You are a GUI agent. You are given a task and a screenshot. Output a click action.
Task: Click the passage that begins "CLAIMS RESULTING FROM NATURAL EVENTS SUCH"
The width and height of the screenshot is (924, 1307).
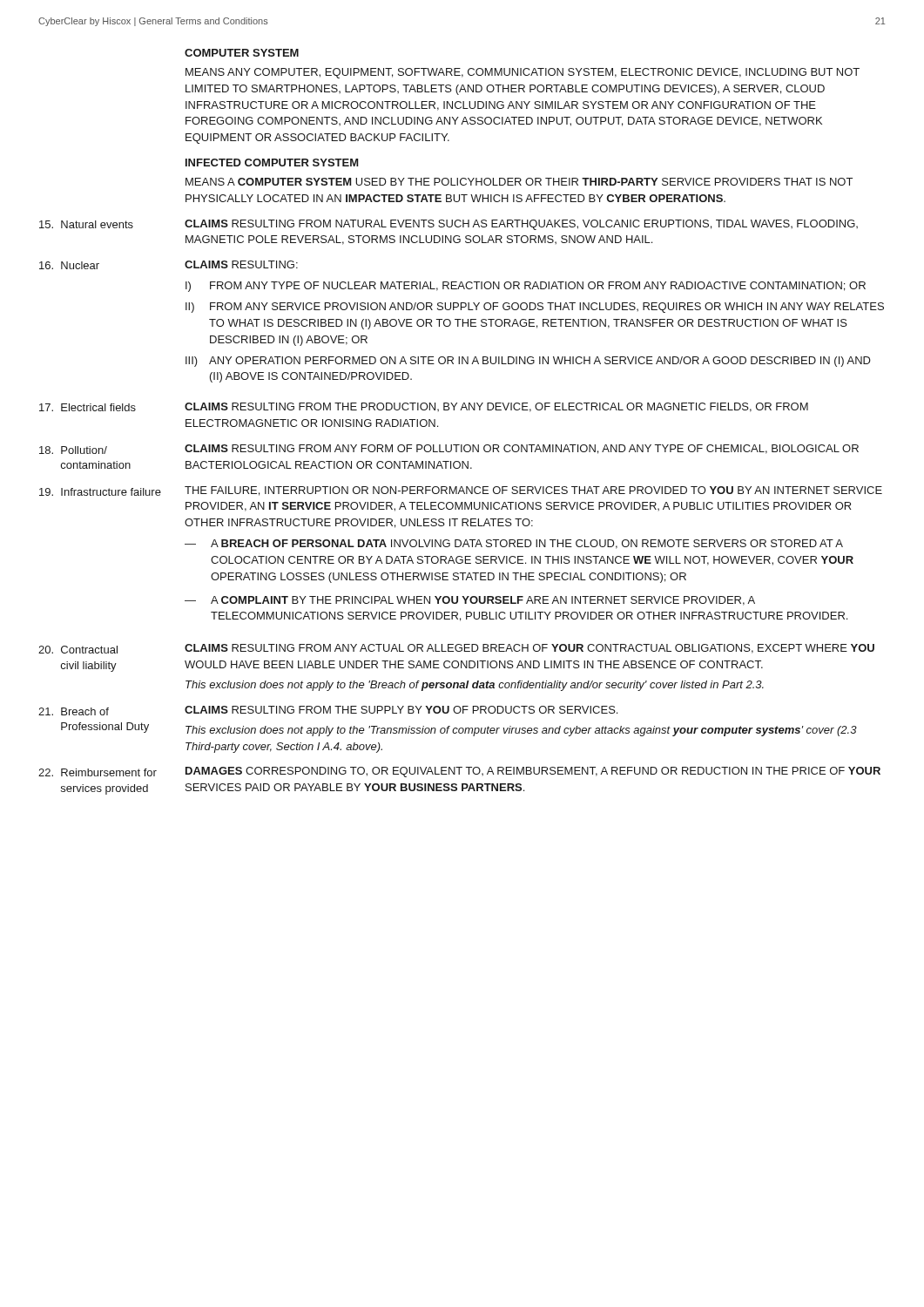pos(522,231)
